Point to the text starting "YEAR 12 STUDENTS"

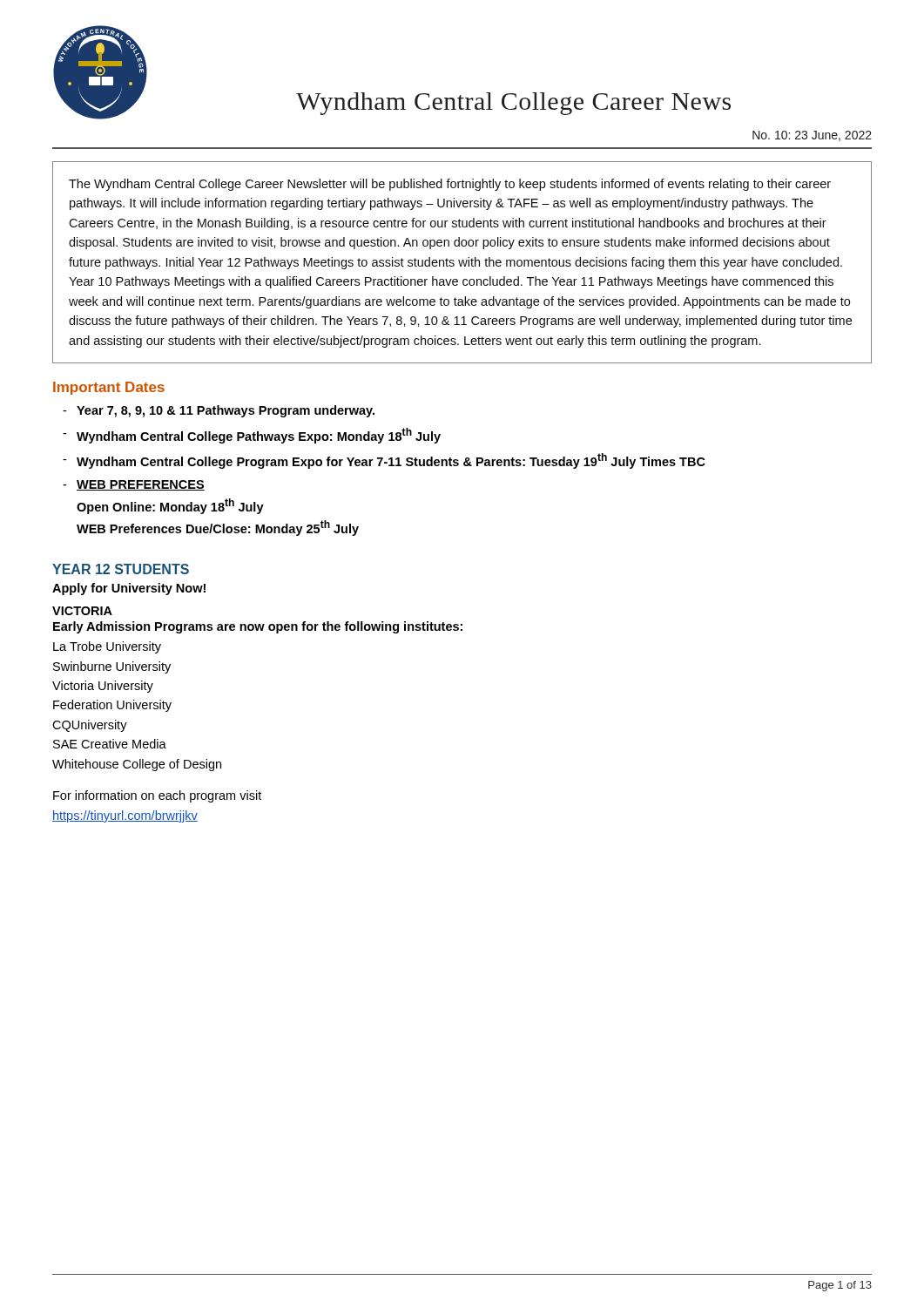click(x=121, y=569)
